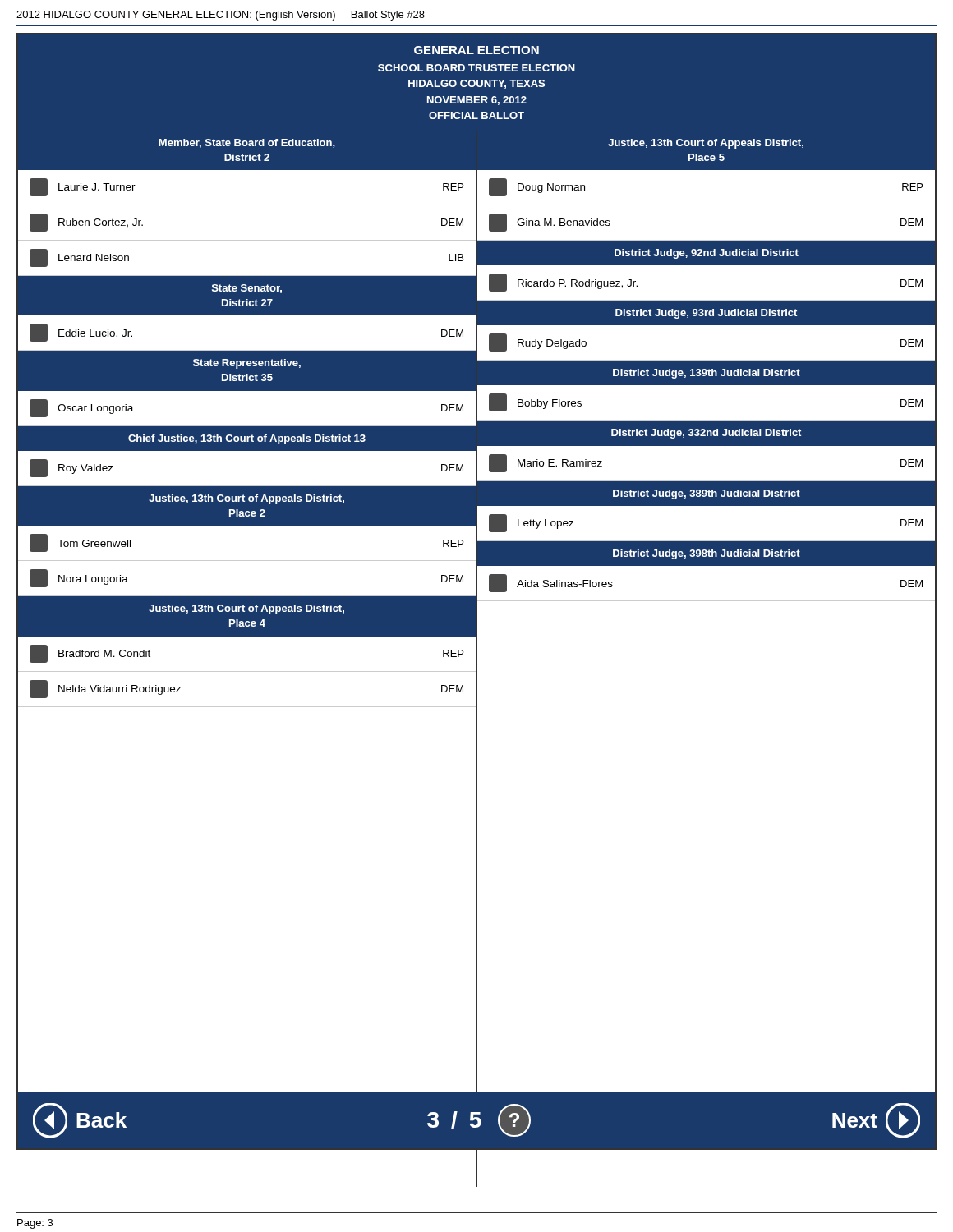
Task: Click on the passage starting "District Judge, 389th"
Action: tap(706, 493)
